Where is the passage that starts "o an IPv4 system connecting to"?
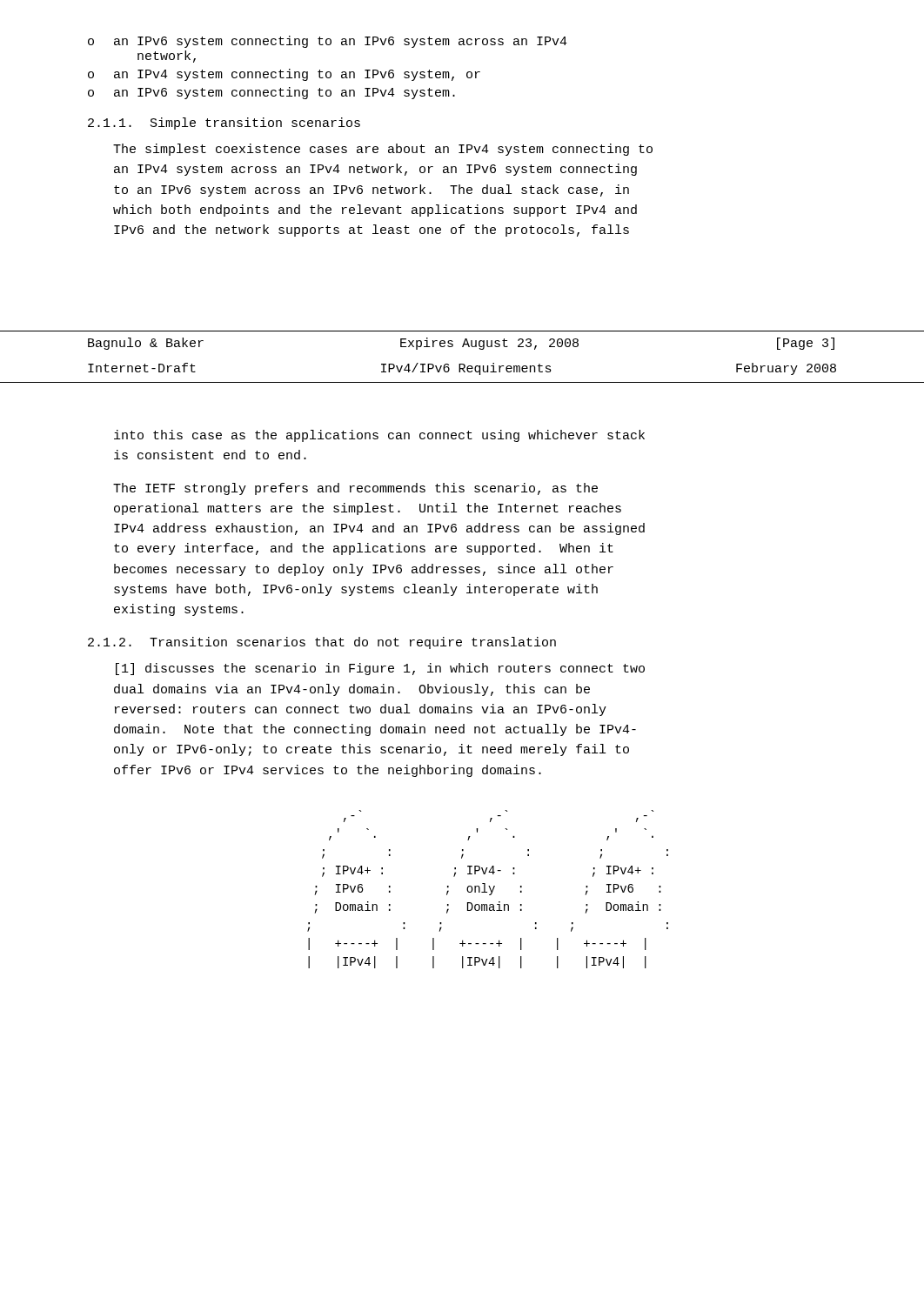The height and width of the screenshot is (1305, 924). [470, 75]
